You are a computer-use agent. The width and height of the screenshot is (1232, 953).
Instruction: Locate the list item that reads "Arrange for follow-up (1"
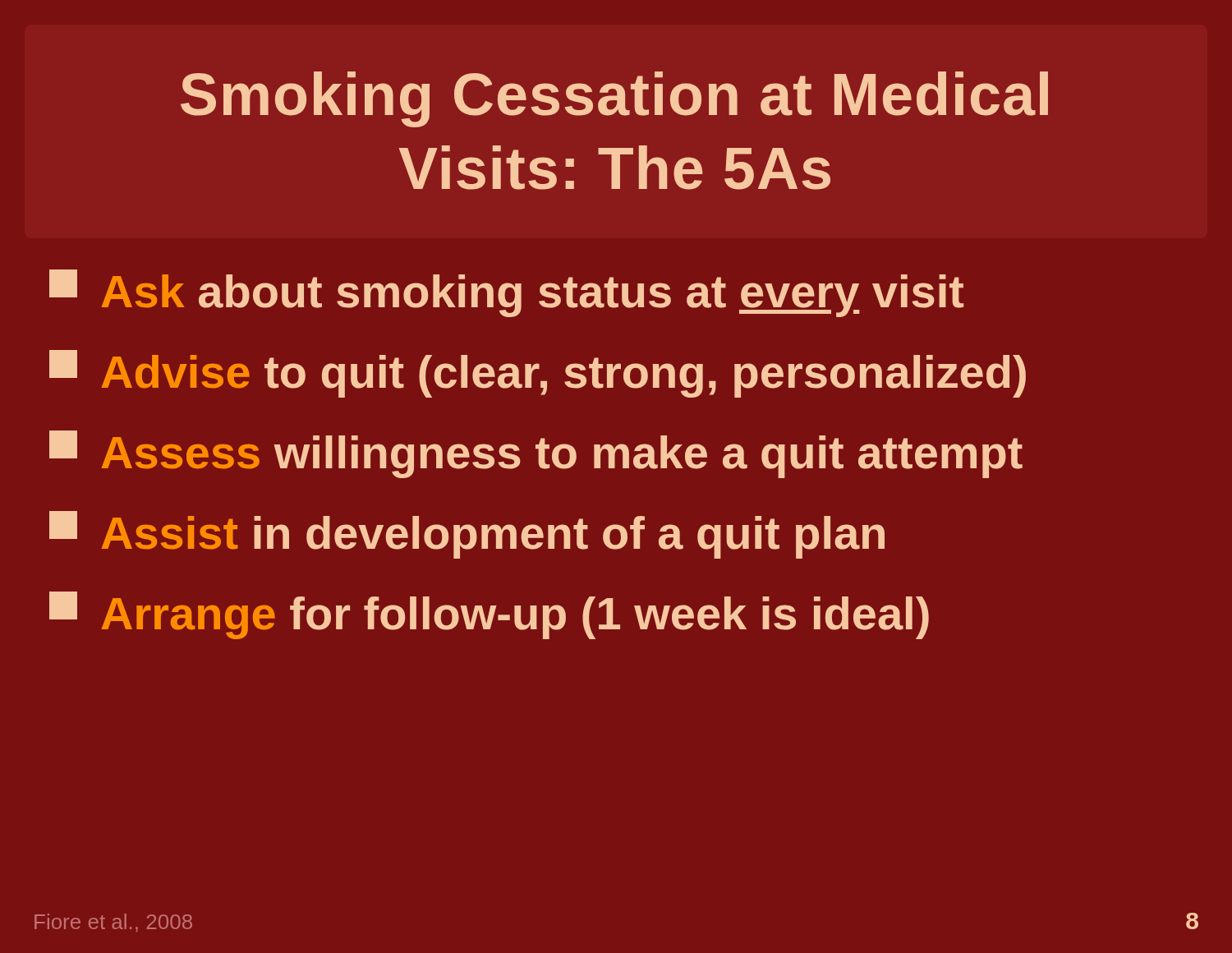coord(490,614)
